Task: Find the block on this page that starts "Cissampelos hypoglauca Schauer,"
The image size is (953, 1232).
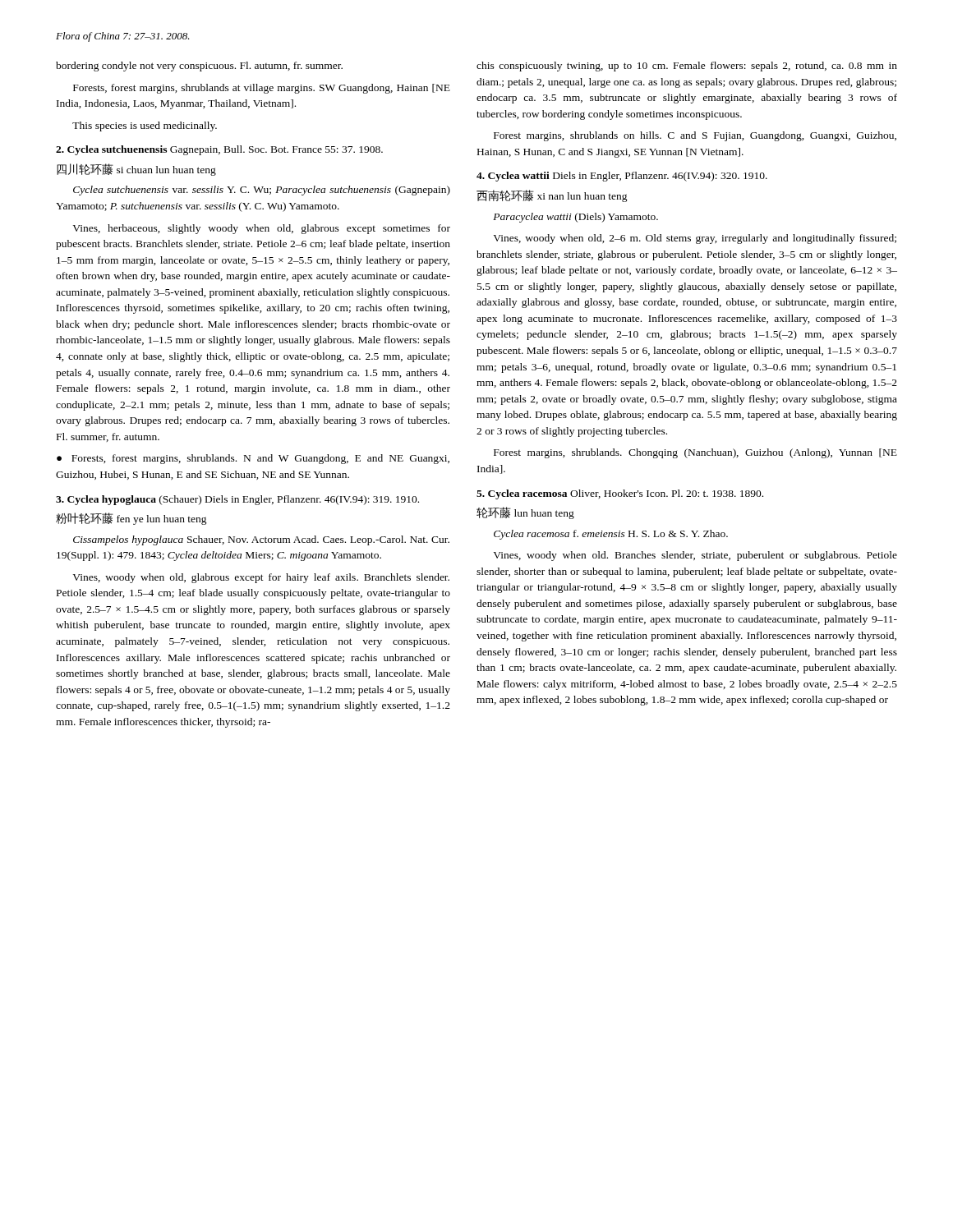Action: (x=253, y=547)
